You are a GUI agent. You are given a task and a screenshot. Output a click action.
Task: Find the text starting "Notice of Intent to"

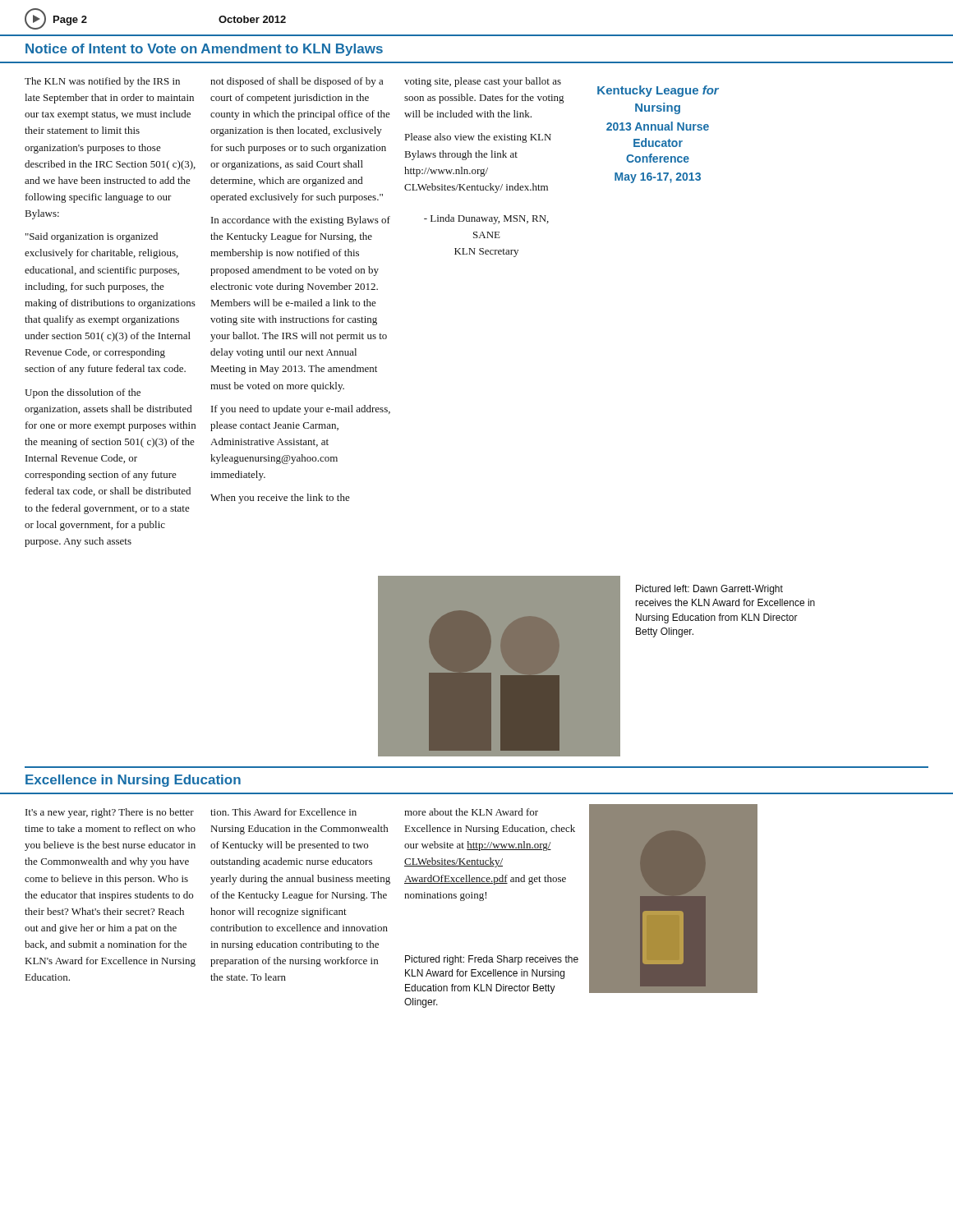pos(204,49)
